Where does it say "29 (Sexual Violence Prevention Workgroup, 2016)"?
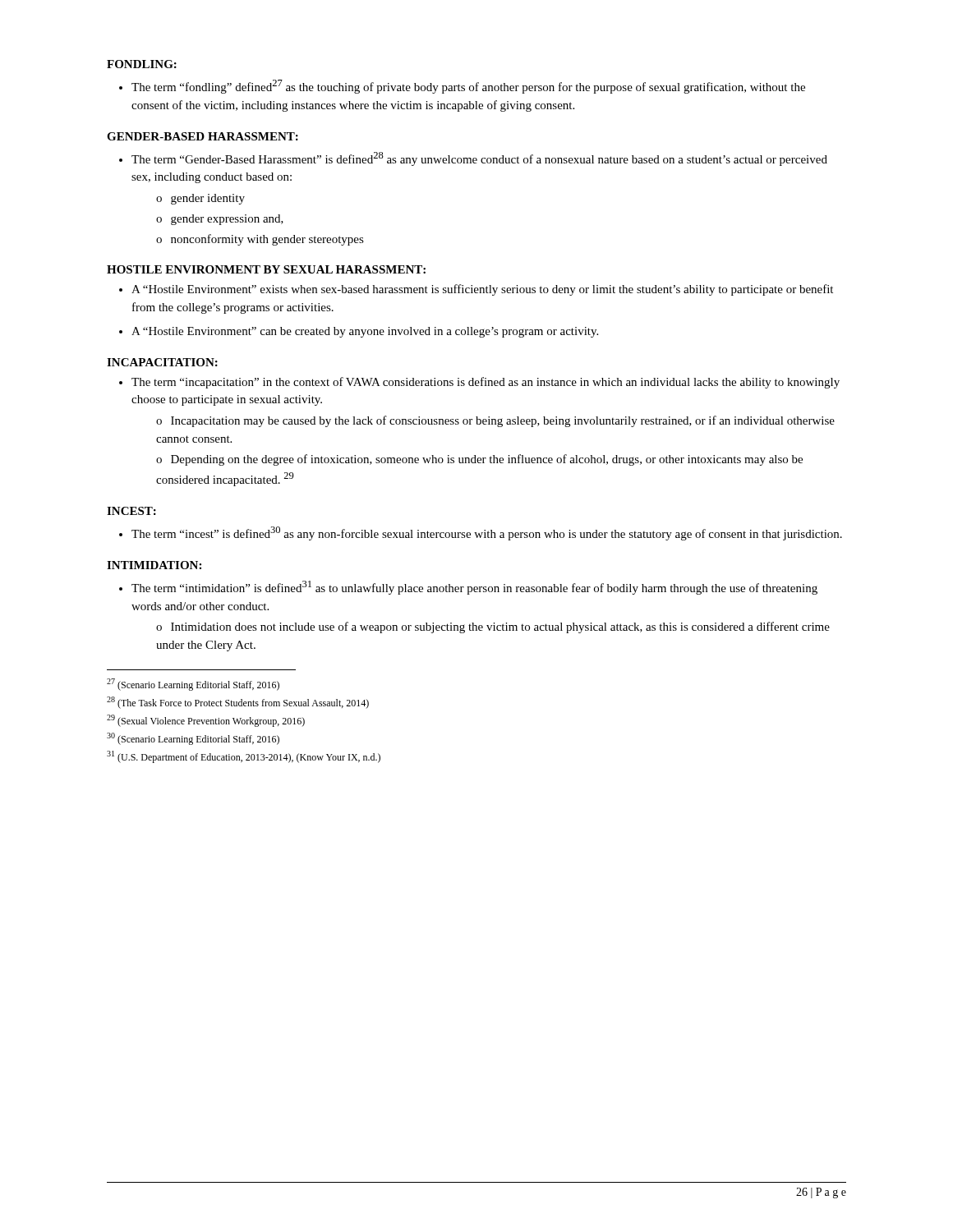Viewport: 953px width, 1232px height. (206, 720)
